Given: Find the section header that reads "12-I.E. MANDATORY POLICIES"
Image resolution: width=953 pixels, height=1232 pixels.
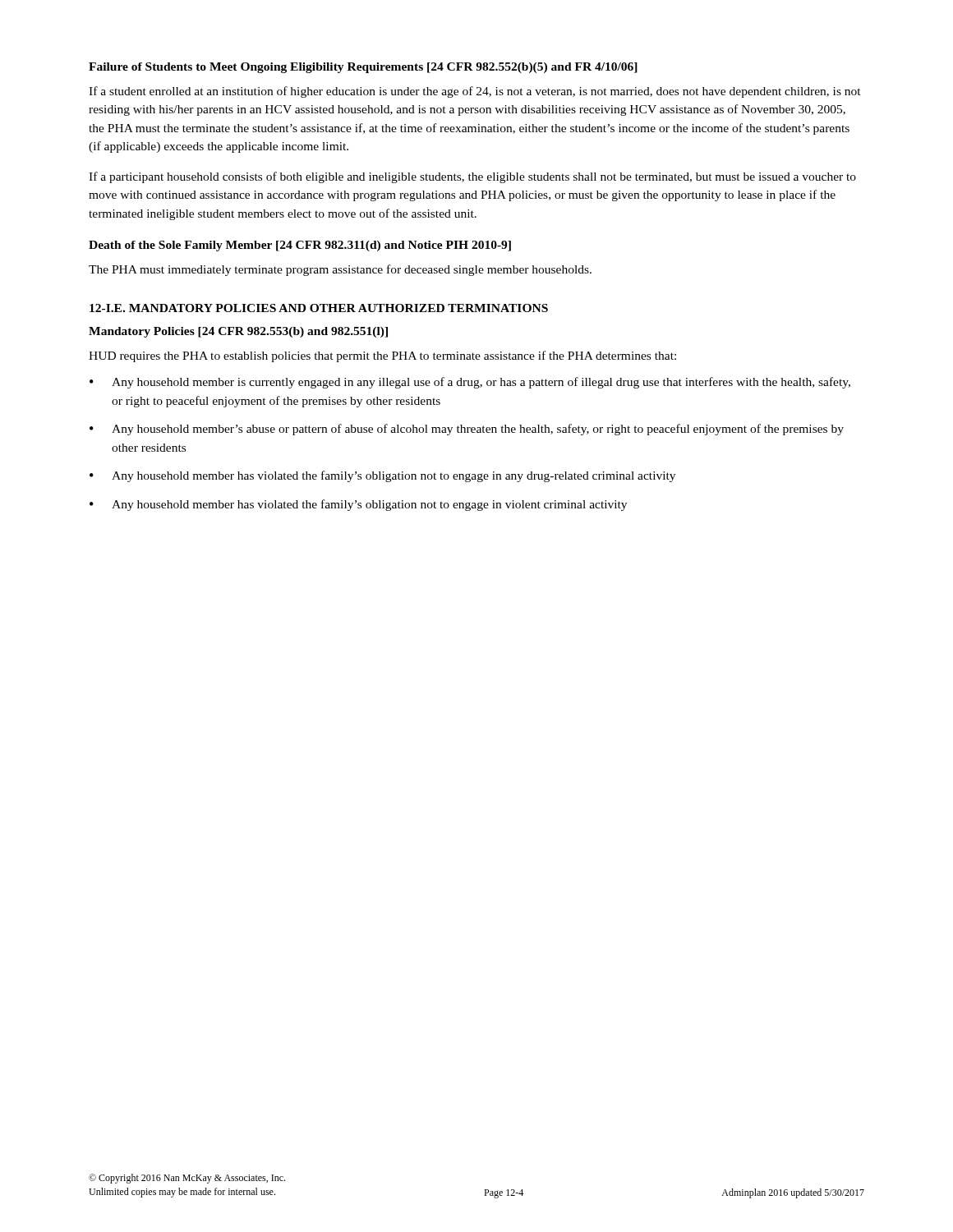Looking at the screenshot, I should pos(318,307).
